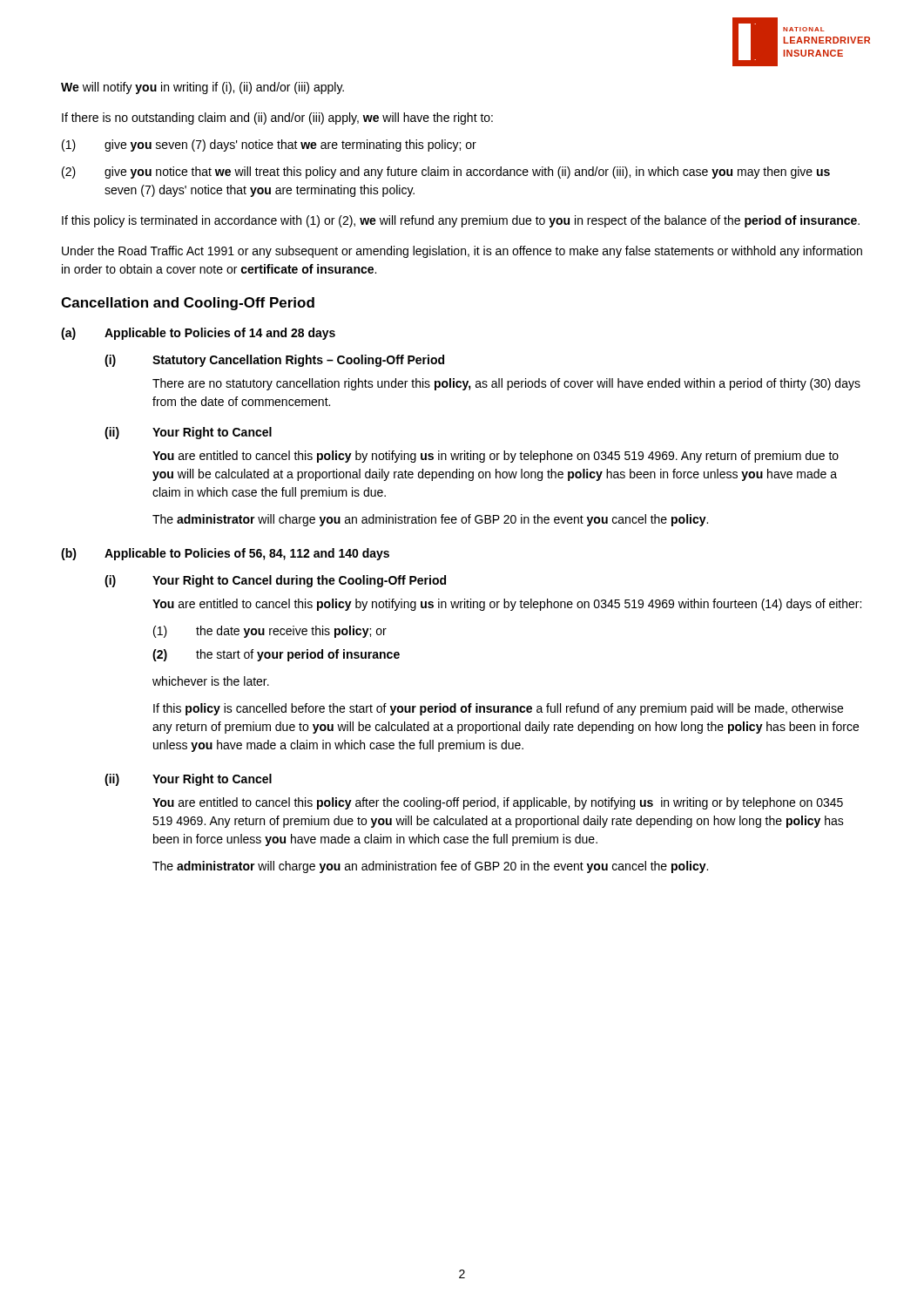This screenshot has width=924, height=1307.
Task: Locate the section header
Action: (x=188, y=303)
